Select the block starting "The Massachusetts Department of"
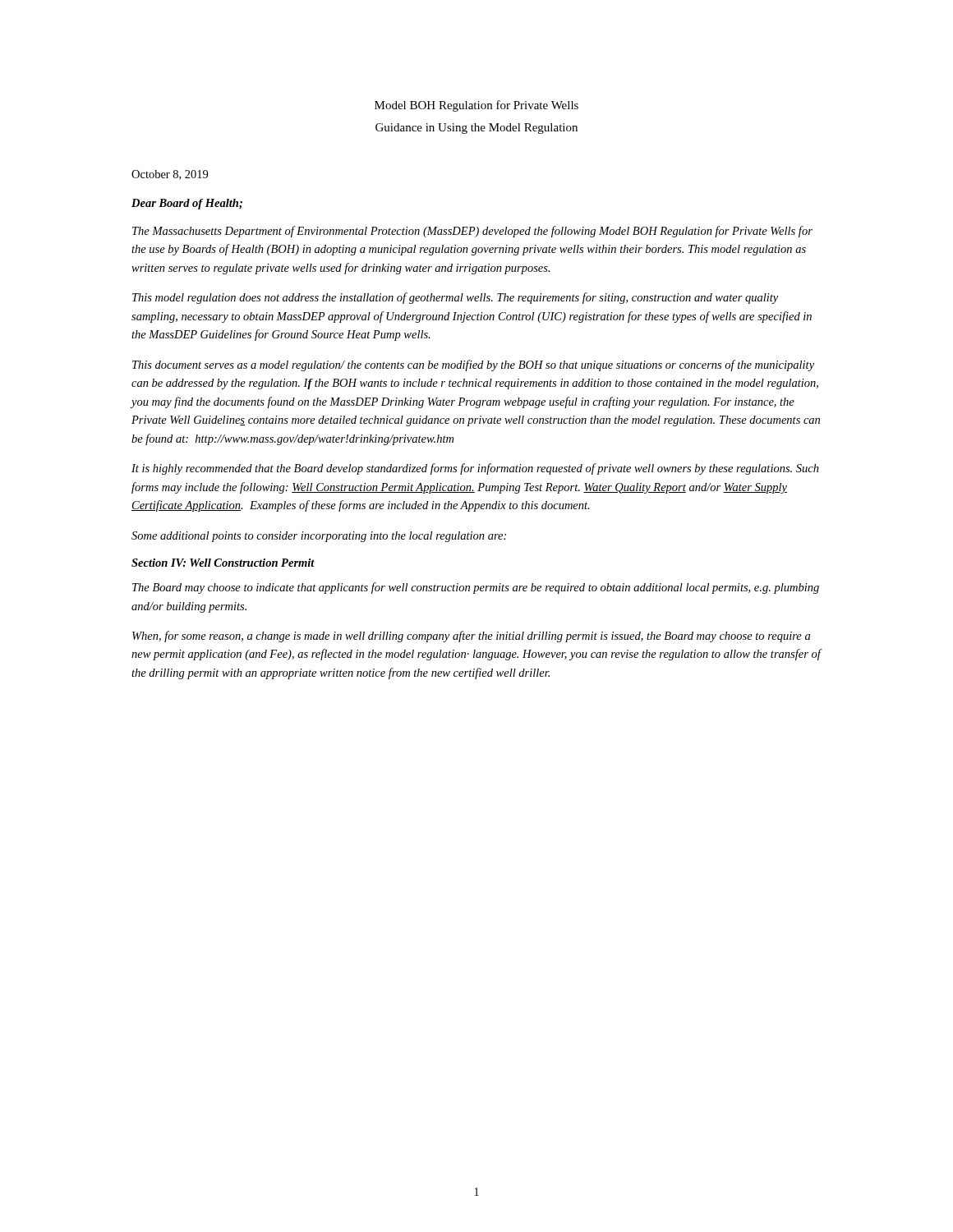The image size is (953, 1232). [472, 249]
